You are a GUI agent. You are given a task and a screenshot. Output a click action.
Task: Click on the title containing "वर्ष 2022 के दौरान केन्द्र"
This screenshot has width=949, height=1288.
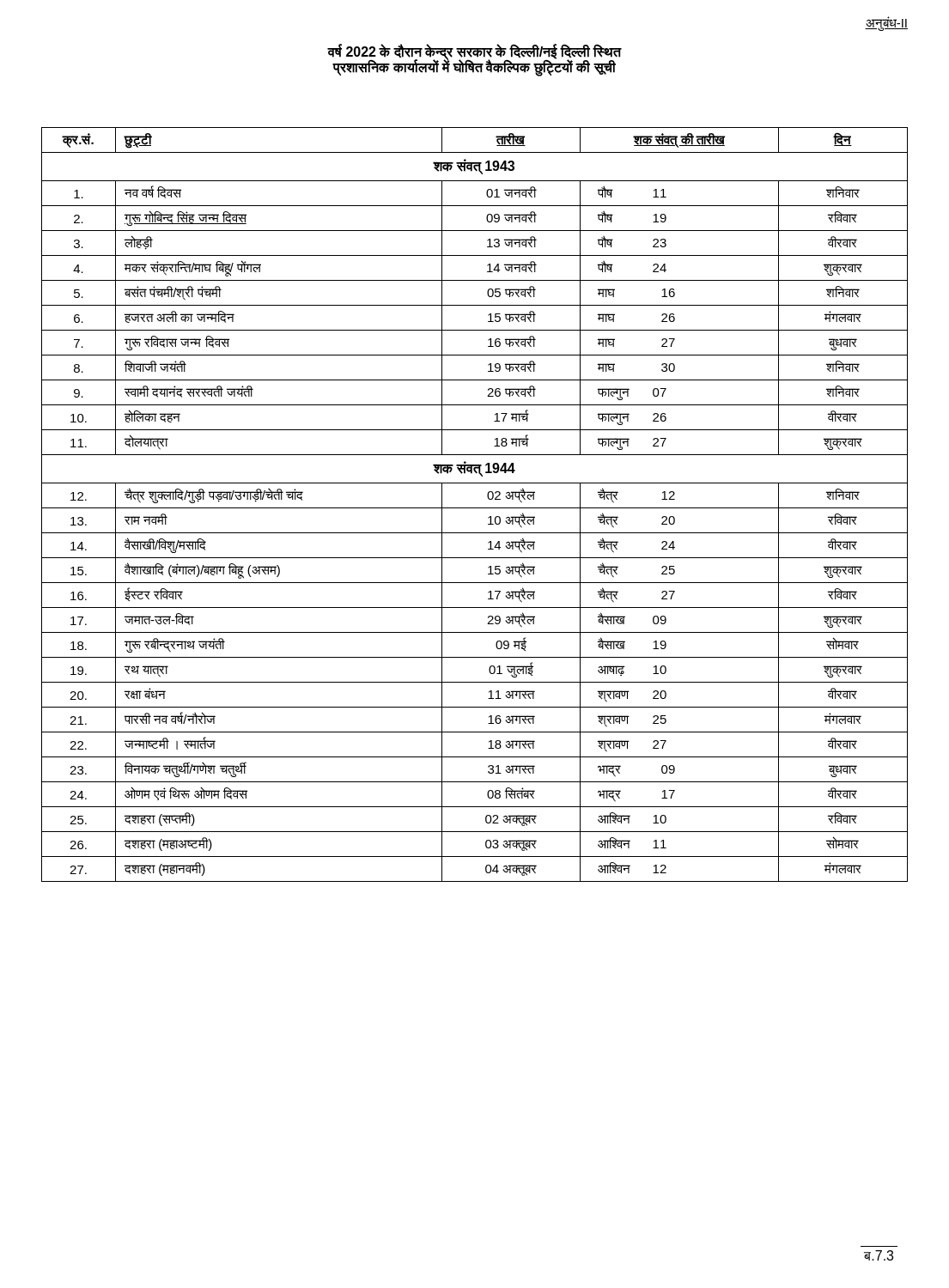(x=474, y=60)
